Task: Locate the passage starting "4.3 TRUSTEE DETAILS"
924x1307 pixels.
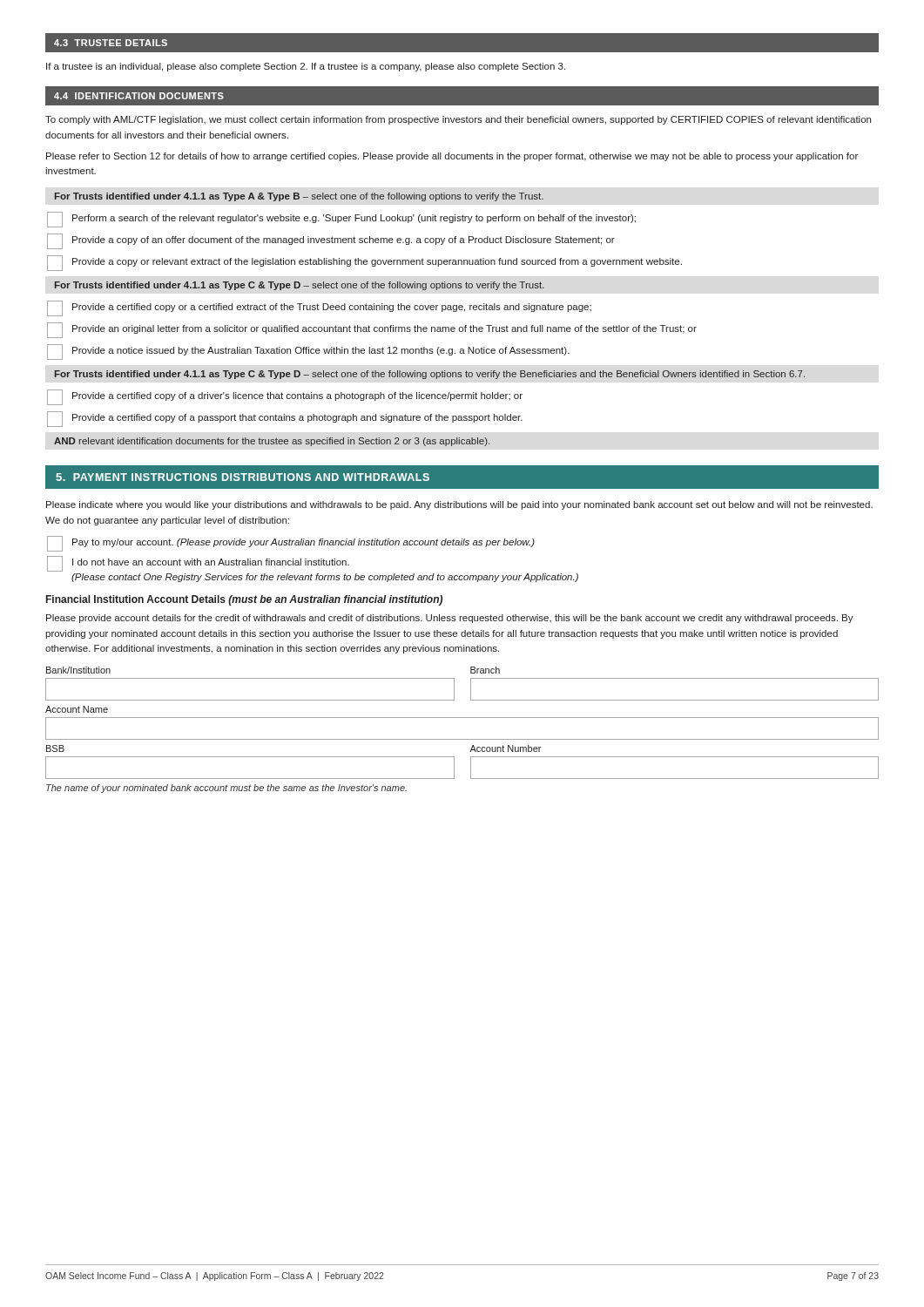Action: click(x=111, y=43)
